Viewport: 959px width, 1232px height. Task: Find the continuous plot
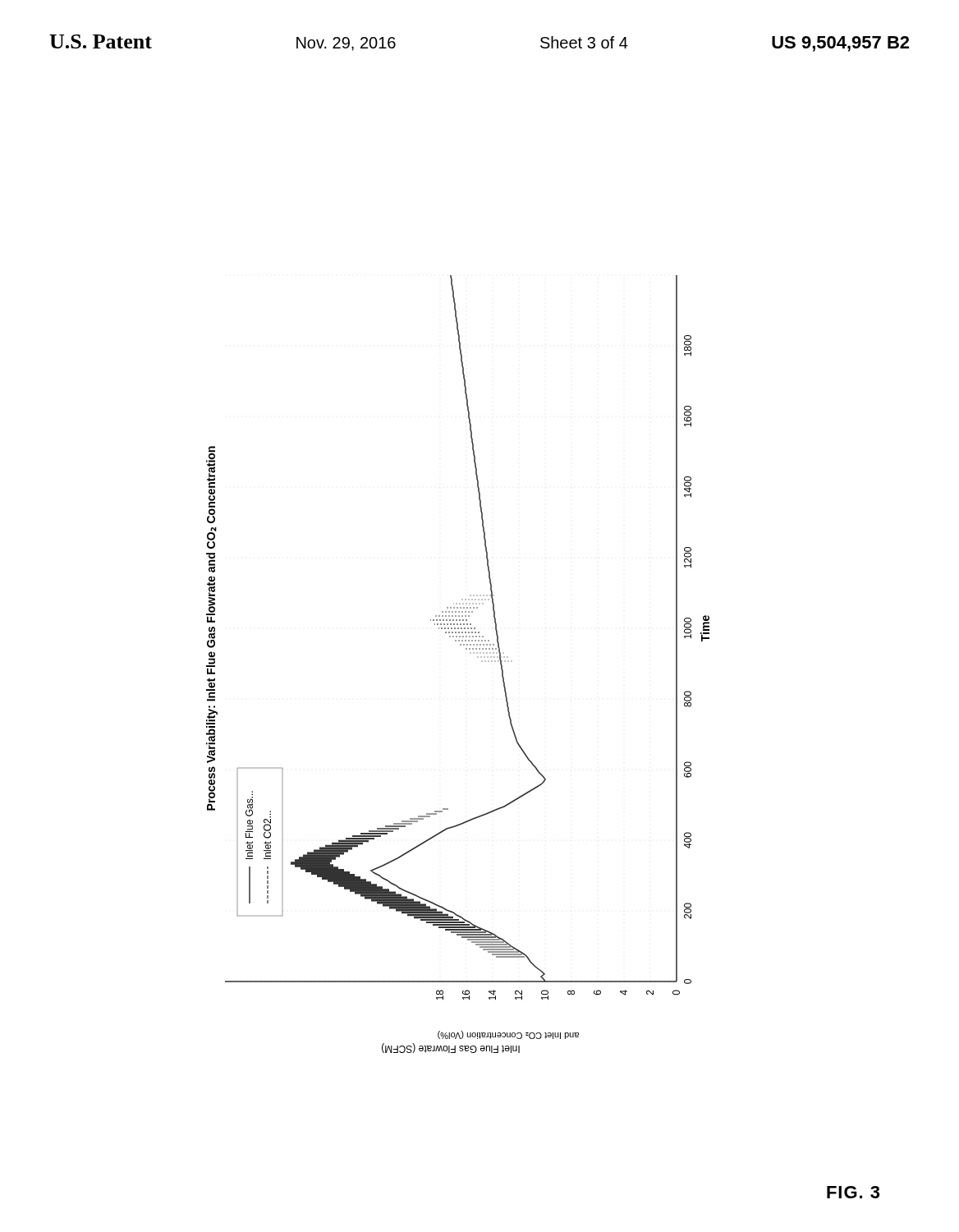pos(480,628)
